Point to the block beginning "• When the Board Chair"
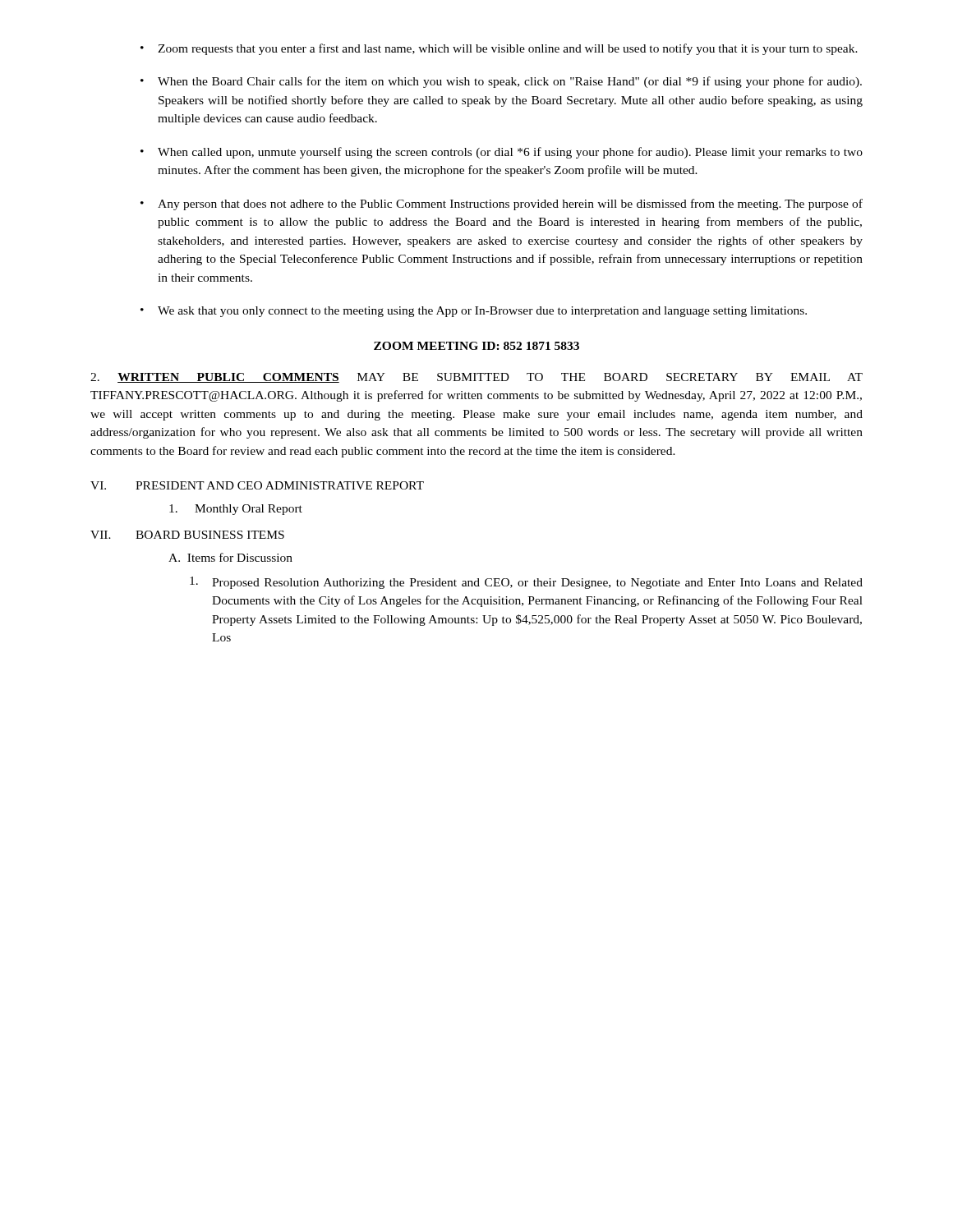Image resolution: width=953 pixels, height=1232 pixels. pos(501,100)
